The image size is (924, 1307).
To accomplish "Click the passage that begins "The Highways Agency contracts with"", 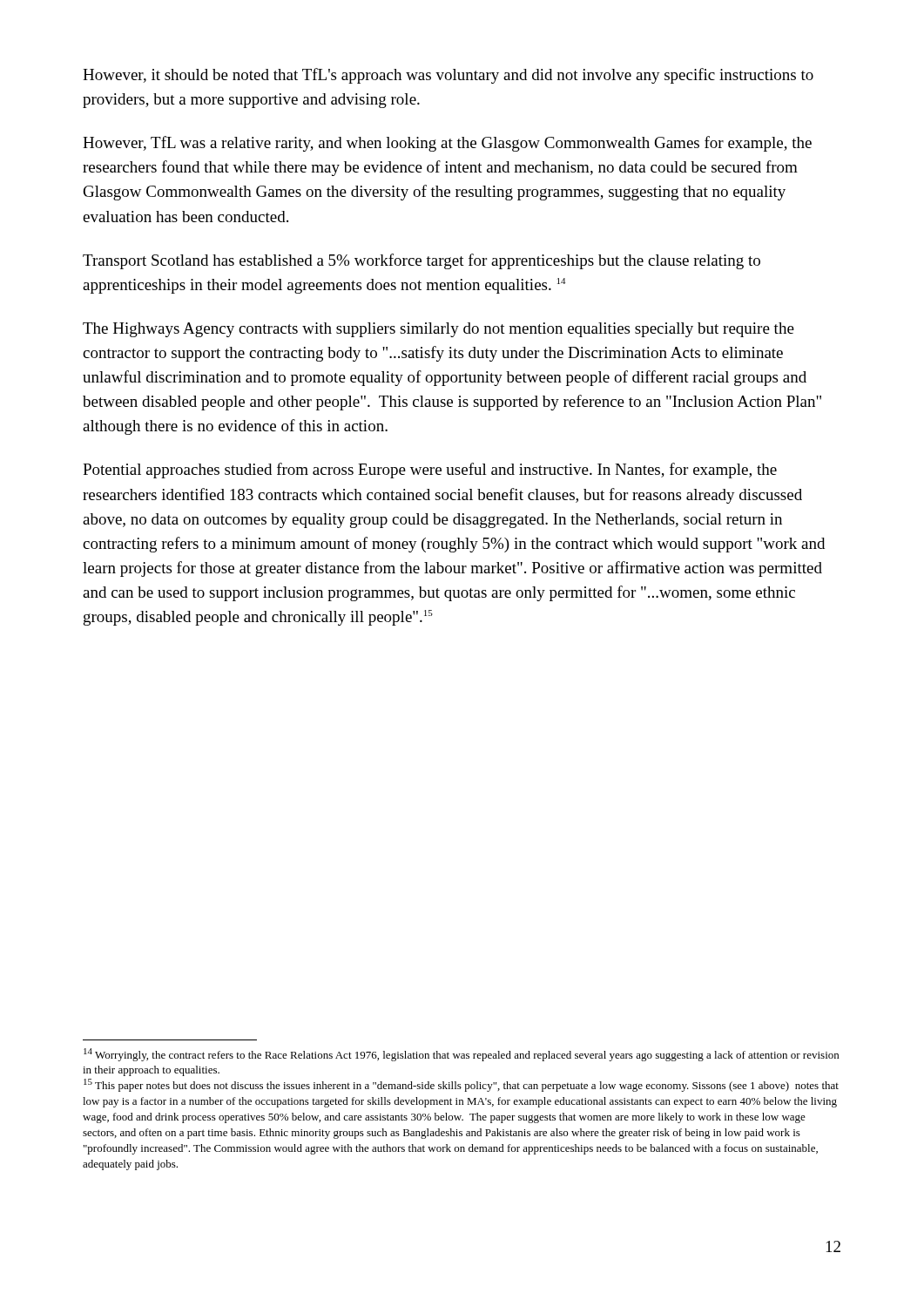I will [452, 377].
